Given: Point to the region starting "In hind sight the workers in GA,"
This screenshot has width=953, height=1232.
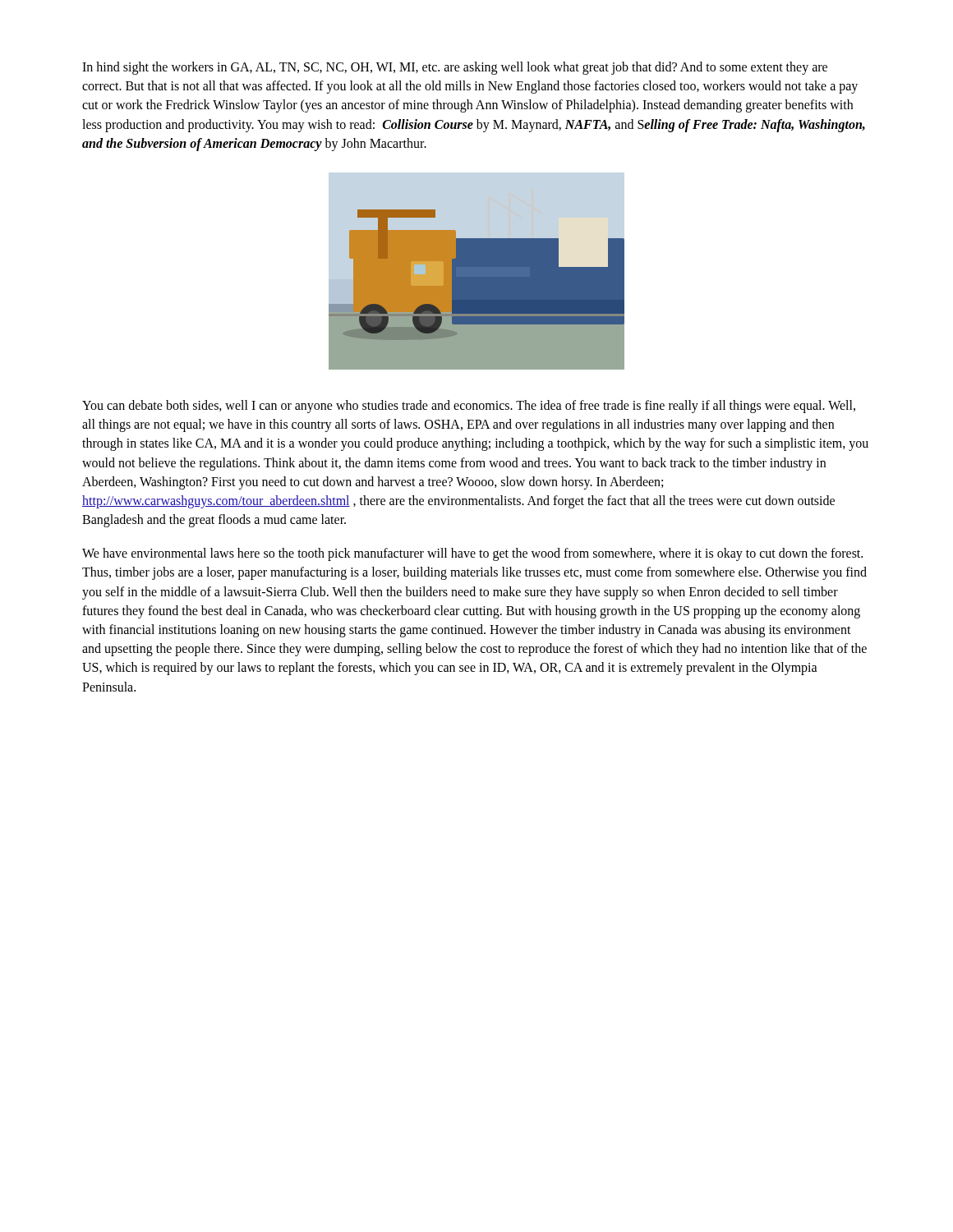Looking at the screenshot, I should click(474, 105).
